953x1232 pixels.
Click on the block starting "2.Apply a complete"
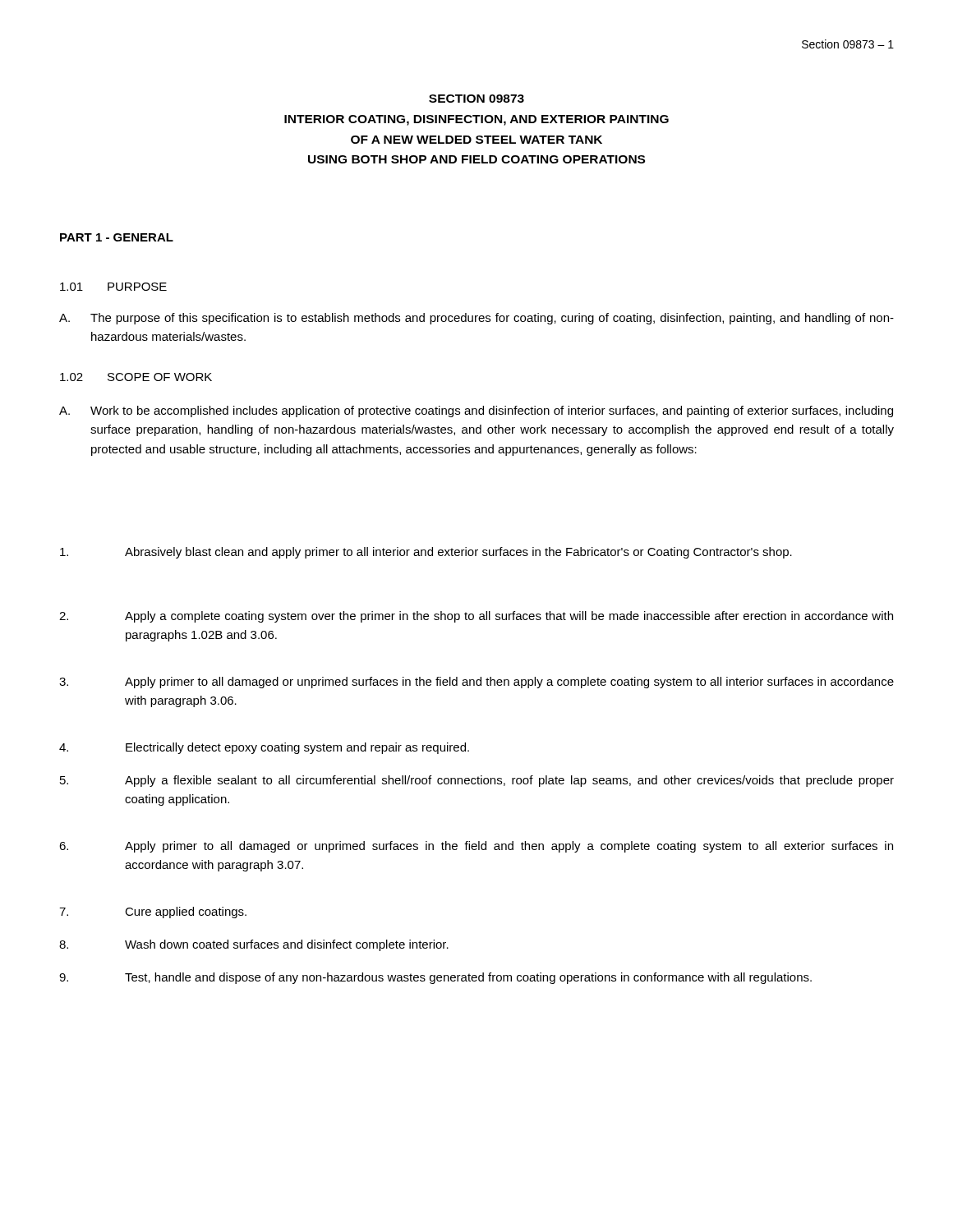click(x=476, y=625)
